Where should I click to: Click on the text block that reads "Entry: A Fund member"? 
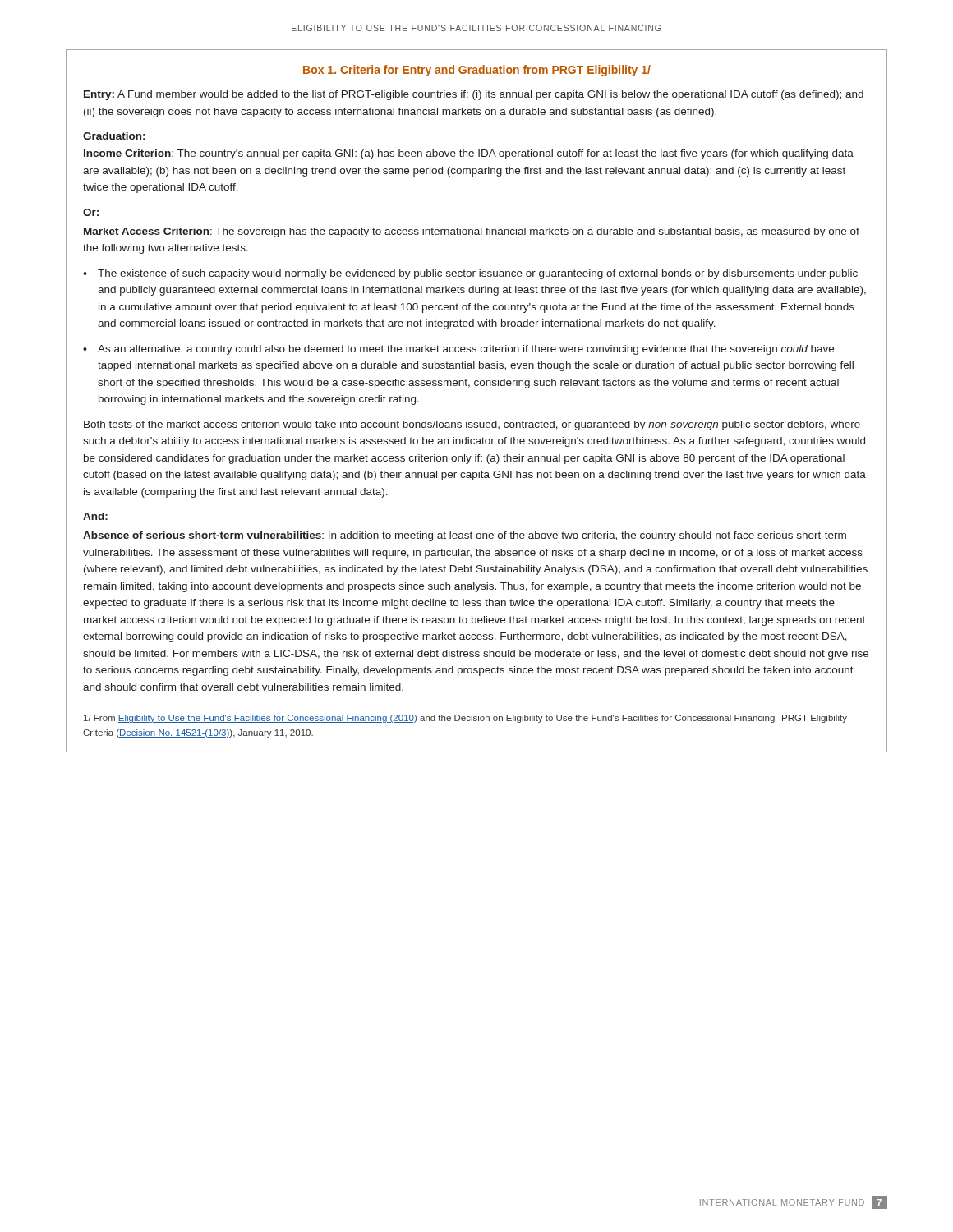pyautogui.click(x=473, y=102)
